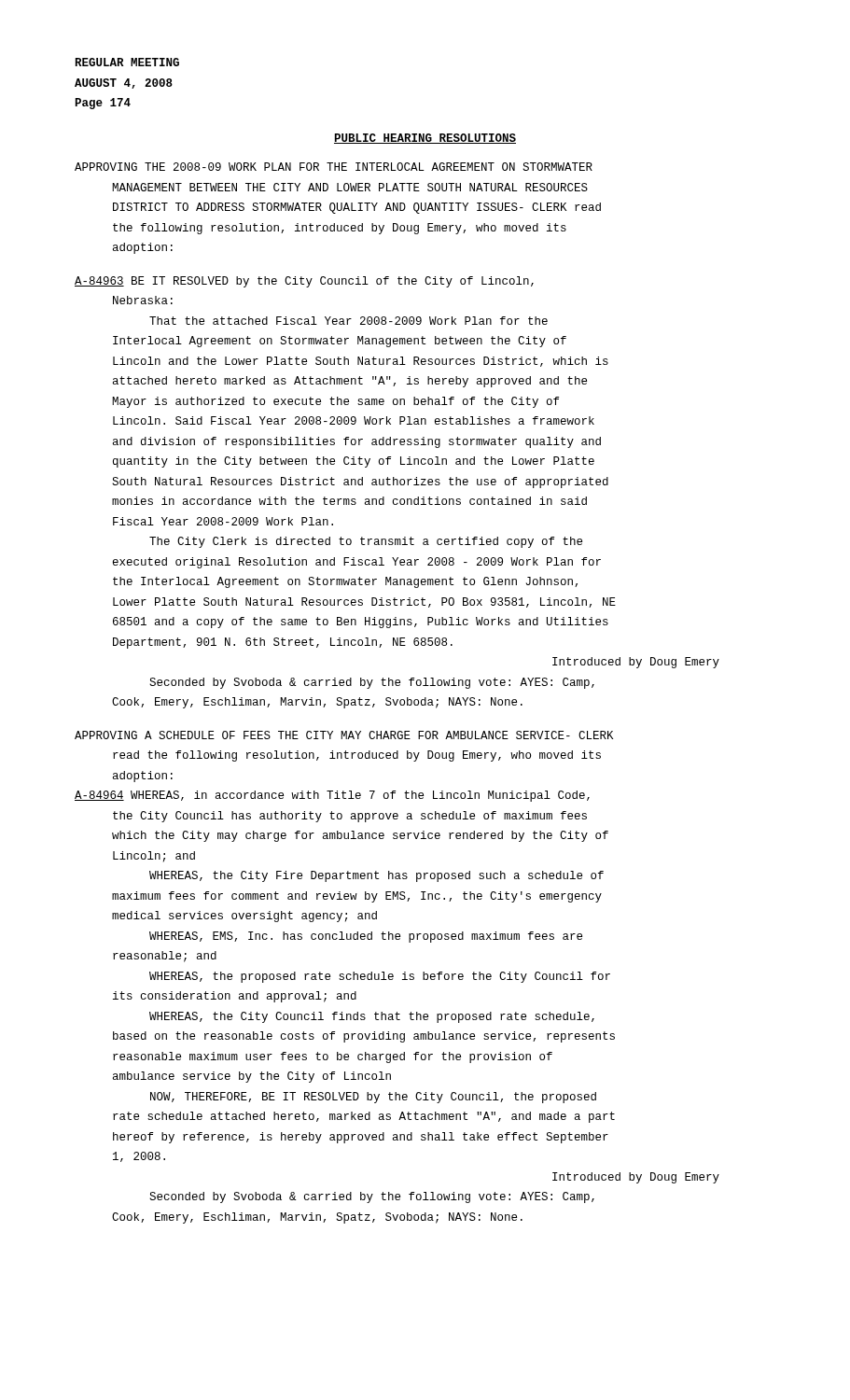Locate the text "PUBLIC HEARING RESOLUTIONS"

coord(425,139)
